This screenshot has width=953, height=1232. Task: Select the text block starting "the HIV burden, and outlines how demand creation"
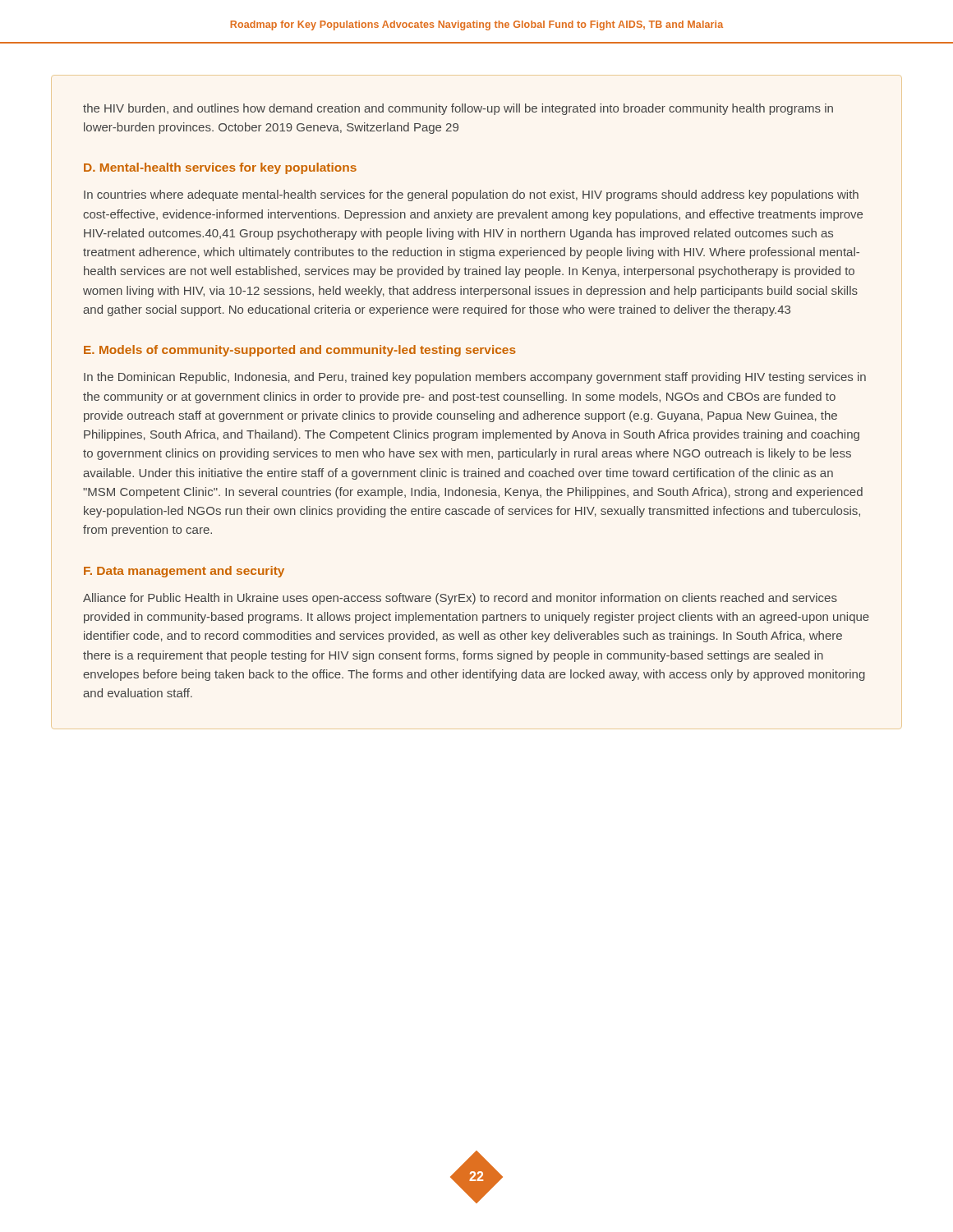click(x=458, y=117)
